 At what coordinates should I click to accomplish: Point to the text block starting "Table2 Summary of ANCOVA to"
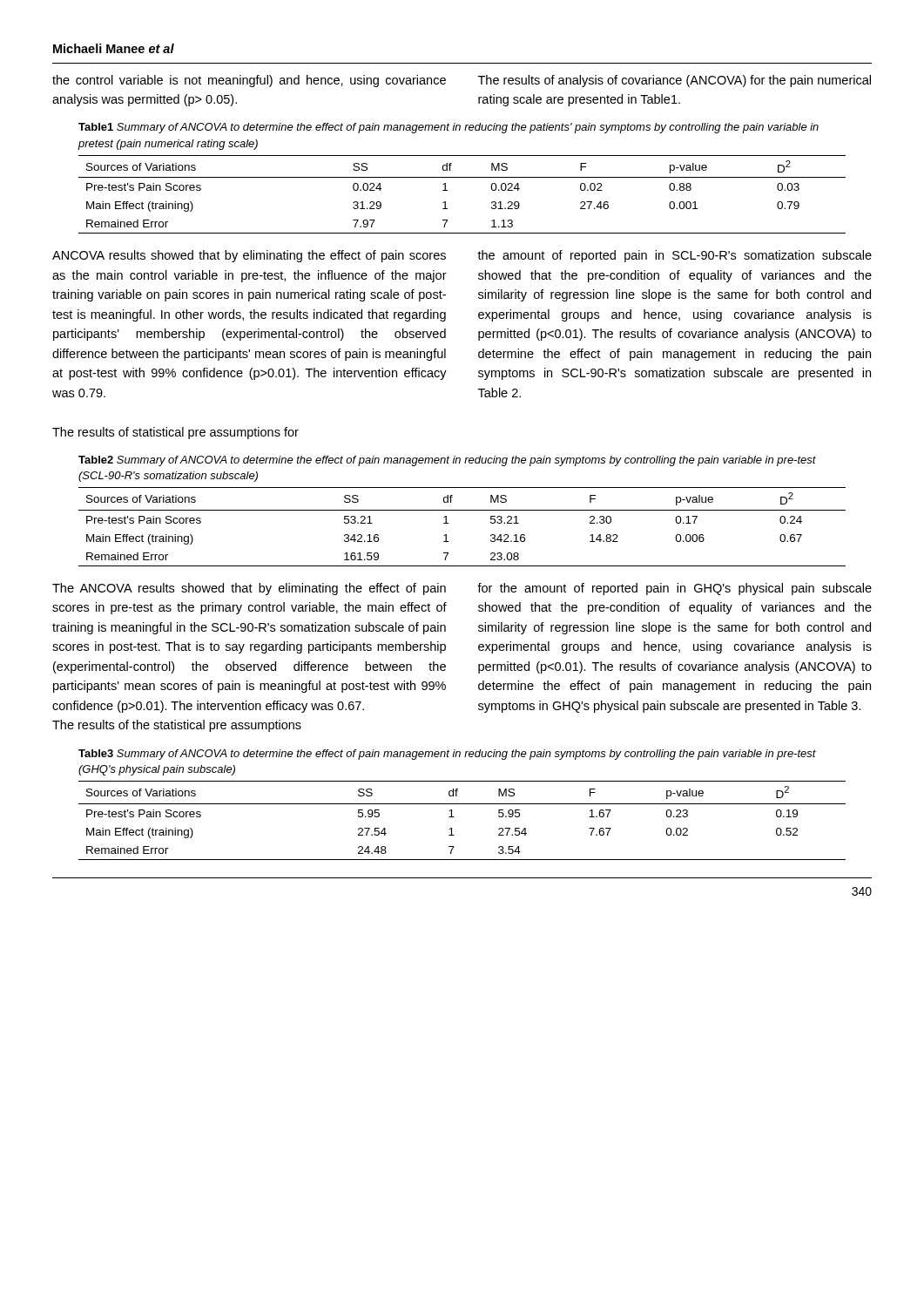447,468
